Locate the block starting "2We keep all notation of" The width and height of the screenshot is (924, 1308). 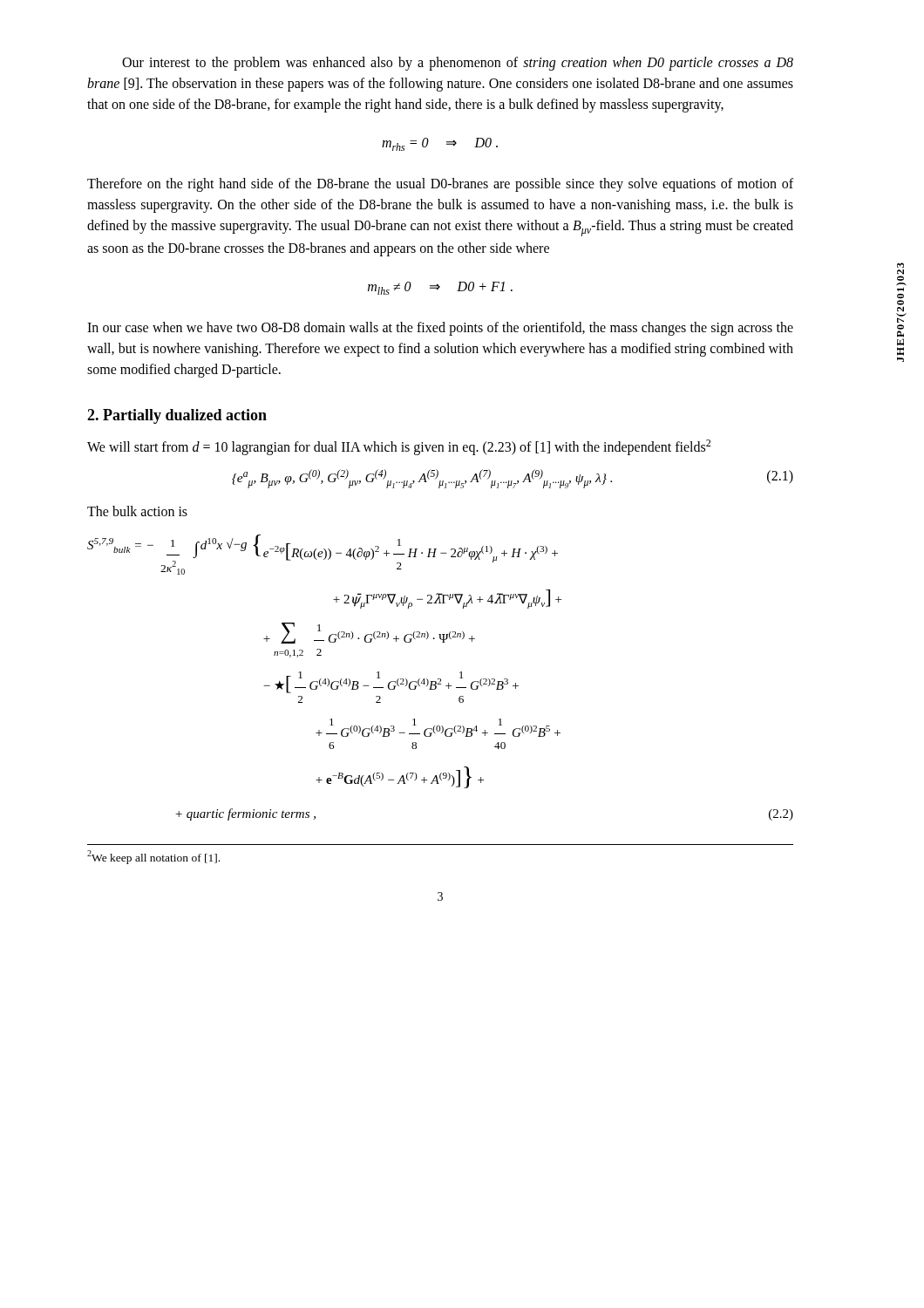tap(440, 854)
